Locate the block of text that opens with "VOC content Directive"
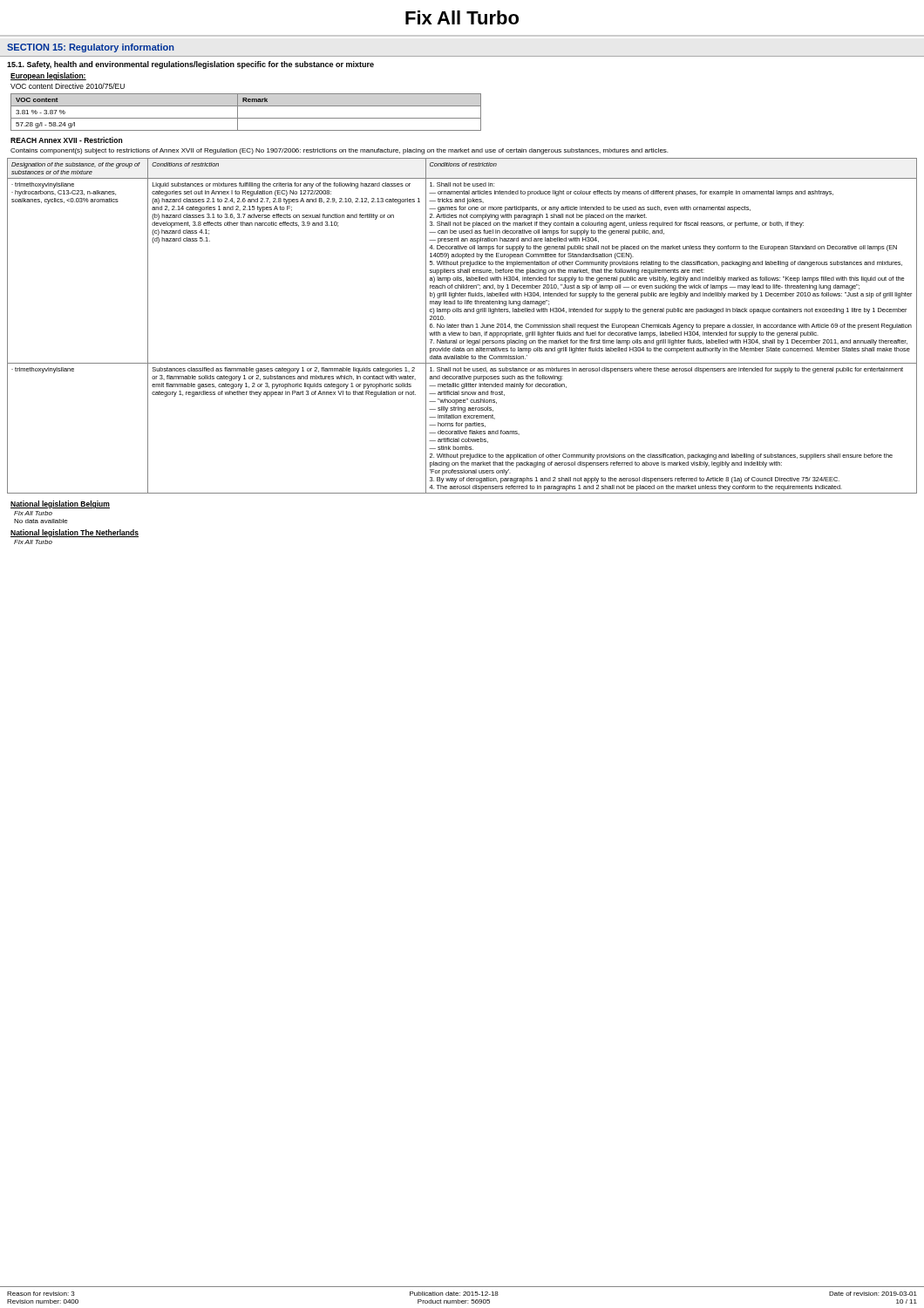The width and height of the screenshot is (924, 1308). click(68, 86)
